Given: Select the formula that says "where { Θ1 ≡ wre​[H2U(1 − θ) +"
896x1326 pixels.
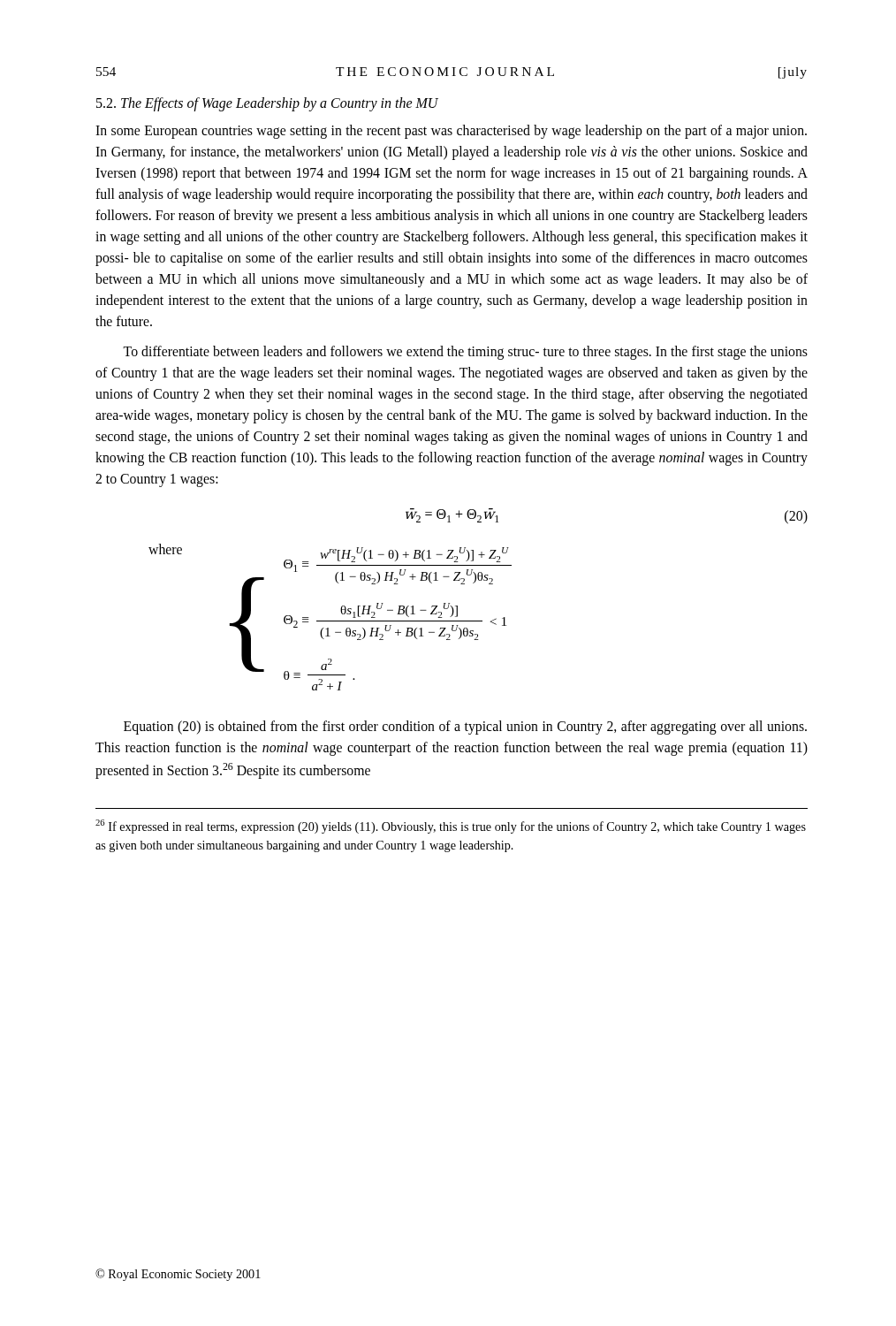Looking at the screenshot, I should pyautogui.click(x=452, y=619).
